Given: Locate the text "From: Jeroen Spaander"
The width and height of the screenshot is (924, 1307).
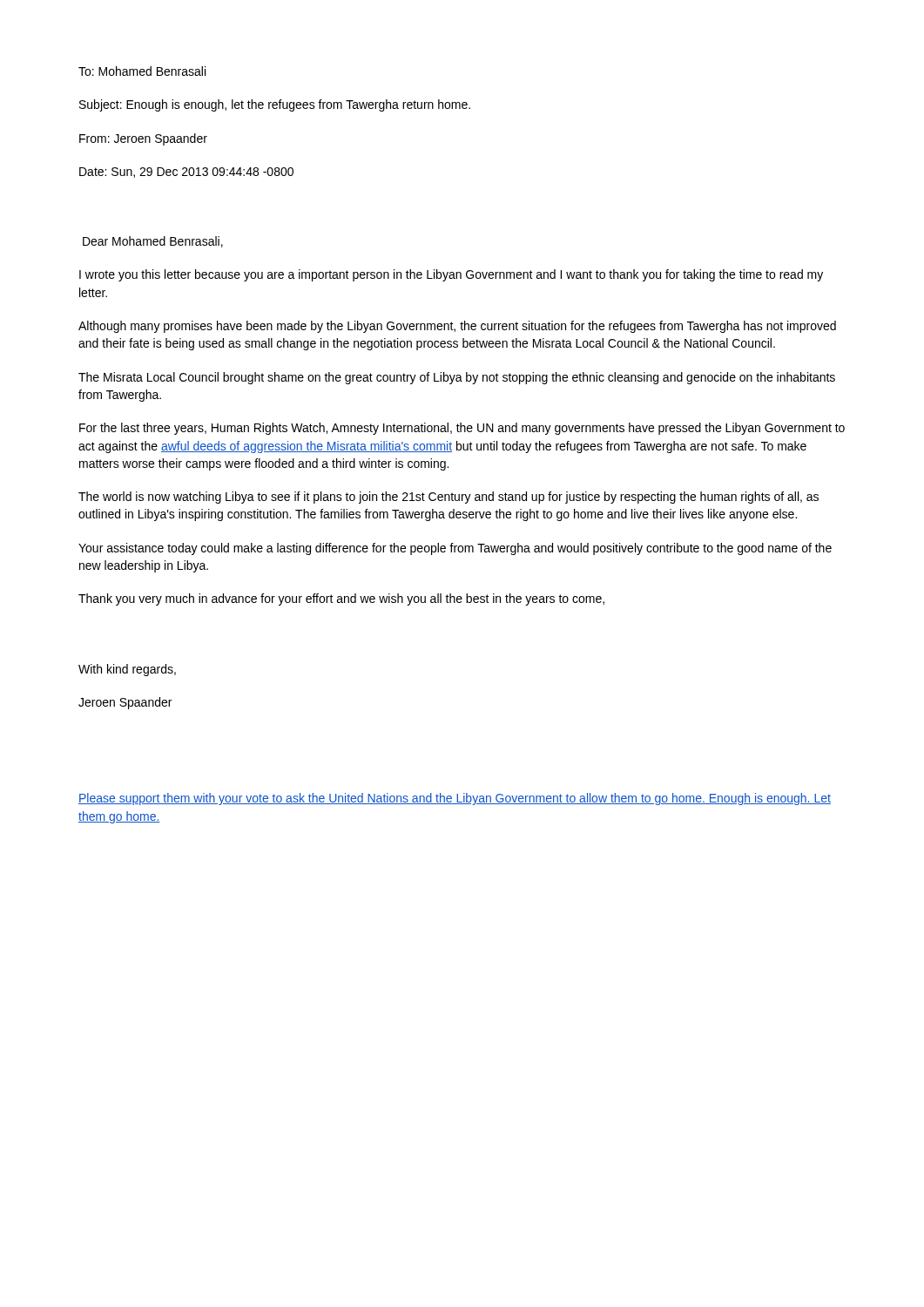Looking at the screenshot, I should pyautogui.click(x=143, y=138).
